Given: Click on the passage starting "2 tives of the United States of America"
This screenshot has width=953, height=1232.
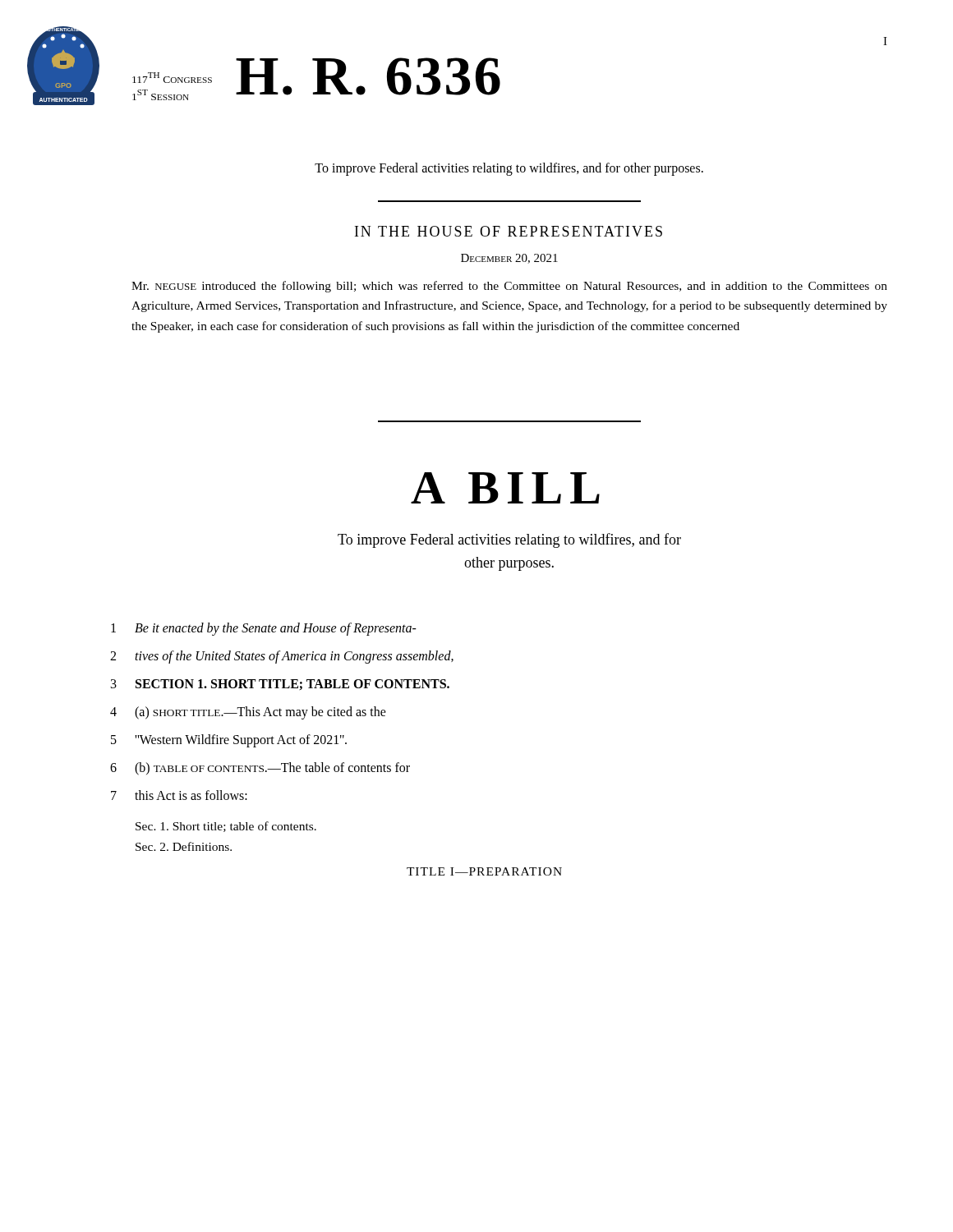Looking at the screenshot, I should (282, 657).
